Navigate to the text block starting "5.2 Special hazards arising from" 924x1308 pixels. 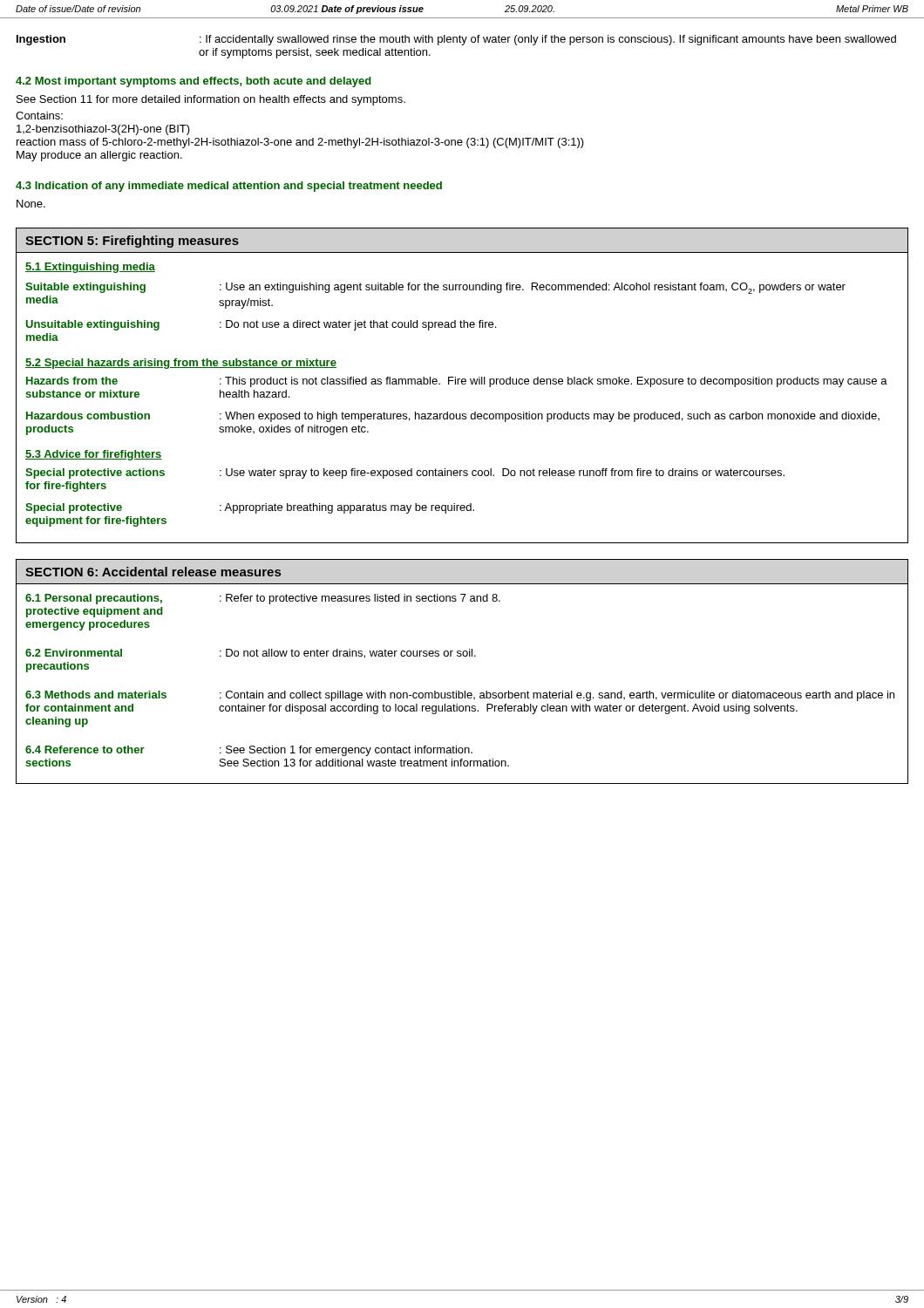pos(181,362)
